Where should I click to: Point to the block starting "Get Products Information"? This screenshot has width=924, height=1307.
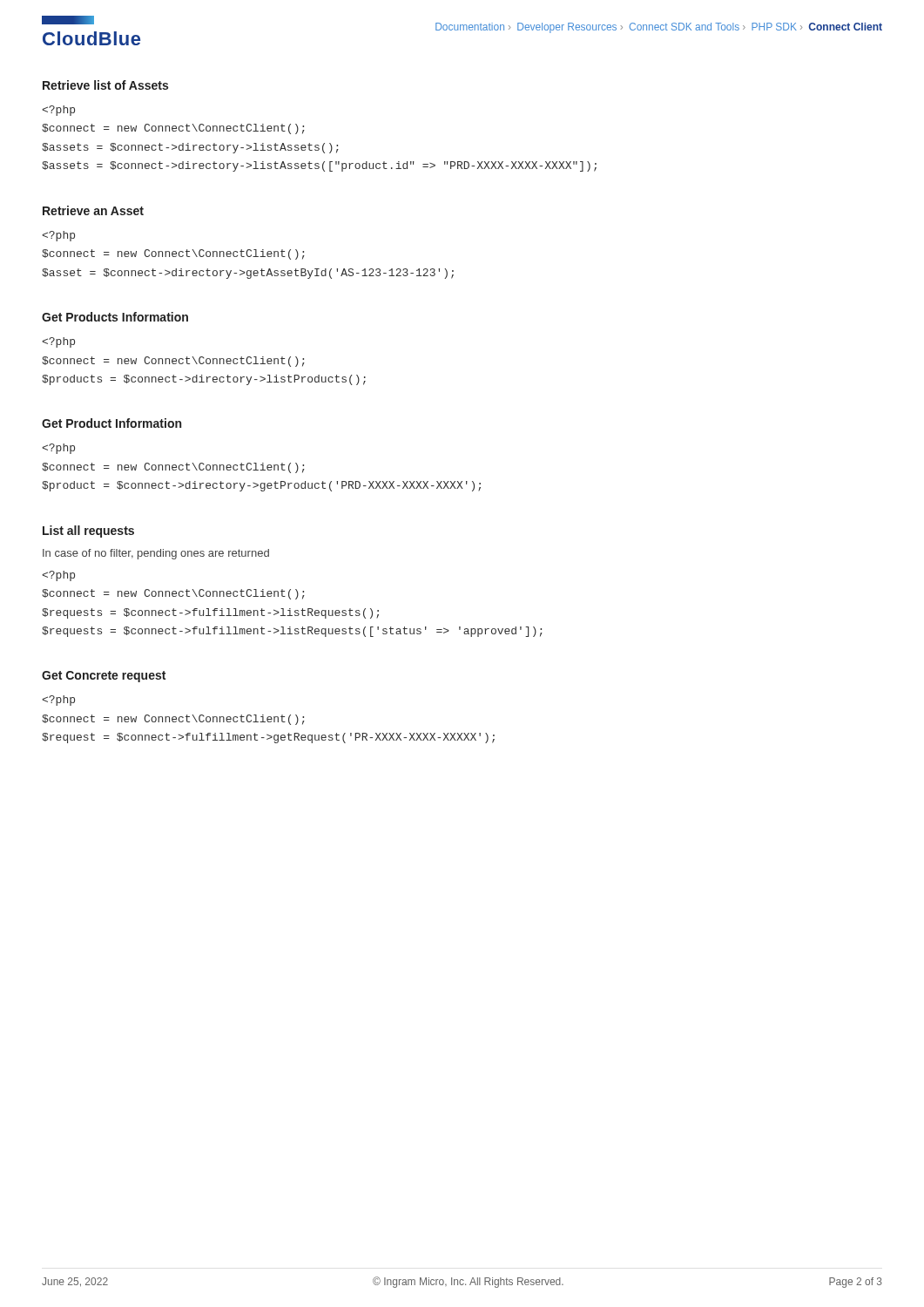115,317
